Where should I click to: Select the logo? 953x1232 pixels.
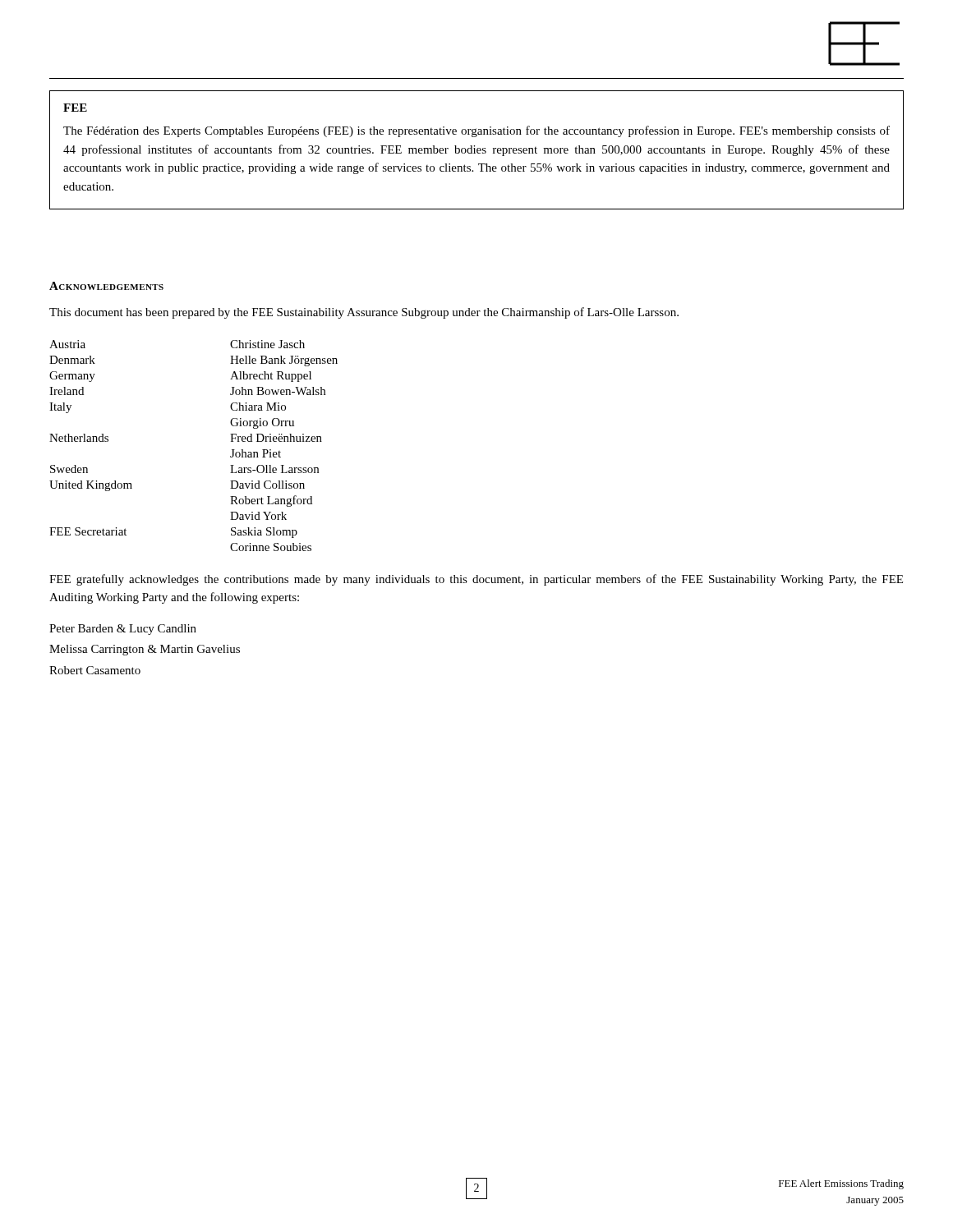[854, 45]
